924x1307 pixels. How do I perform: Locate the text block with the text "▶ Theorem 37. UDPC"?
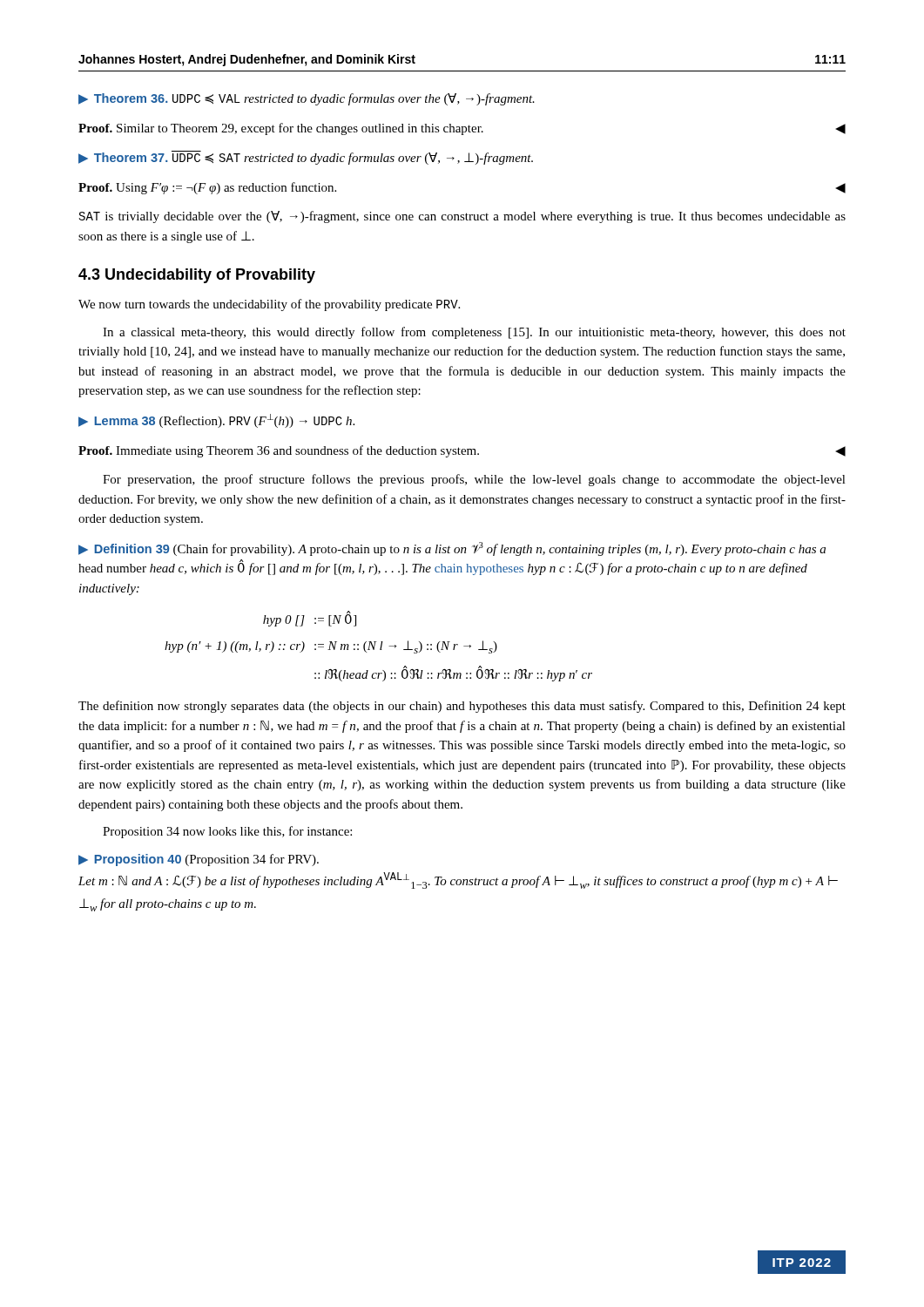pos(306,158)
